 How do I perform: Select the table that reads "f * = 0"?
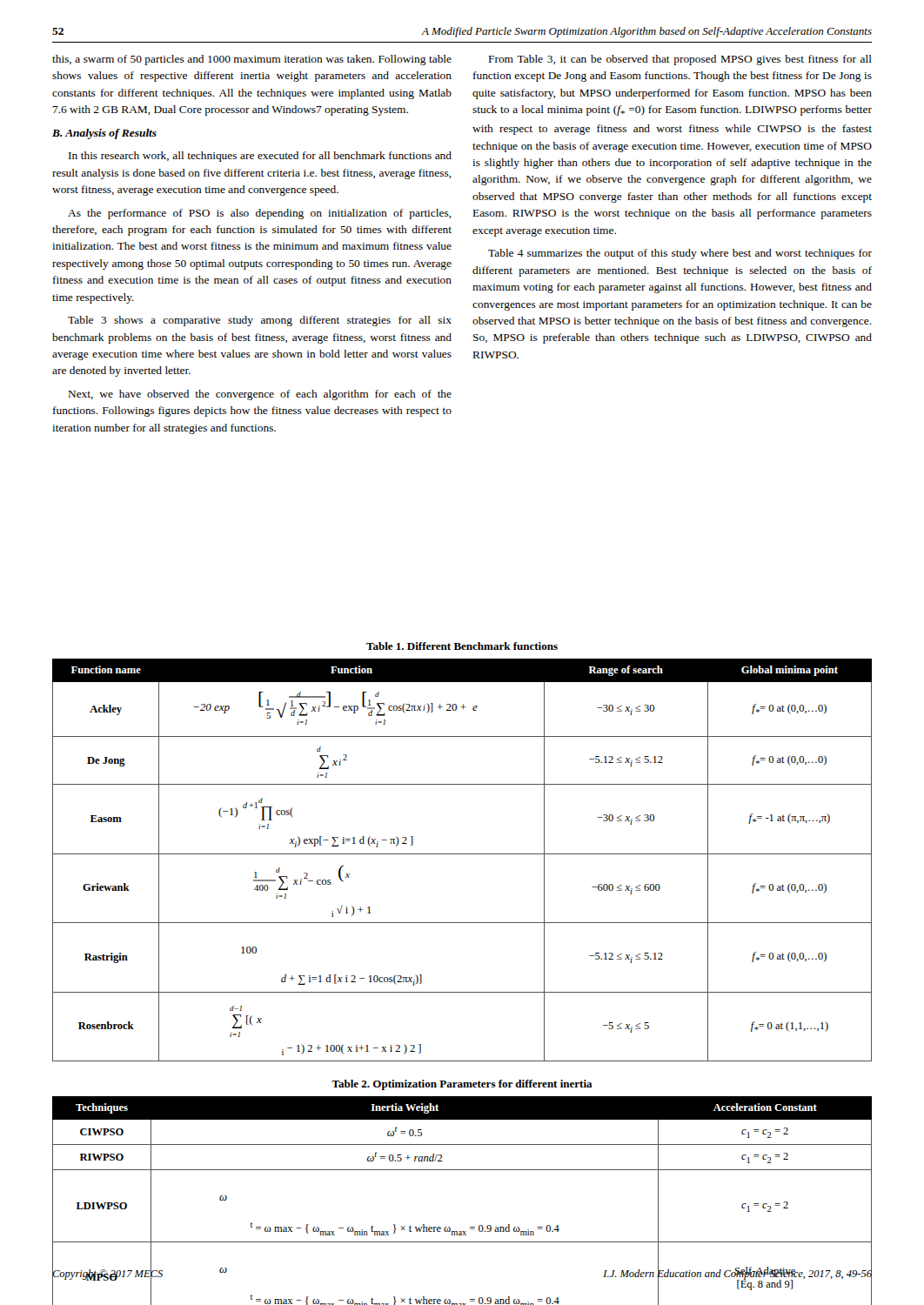tap(462, 860)
